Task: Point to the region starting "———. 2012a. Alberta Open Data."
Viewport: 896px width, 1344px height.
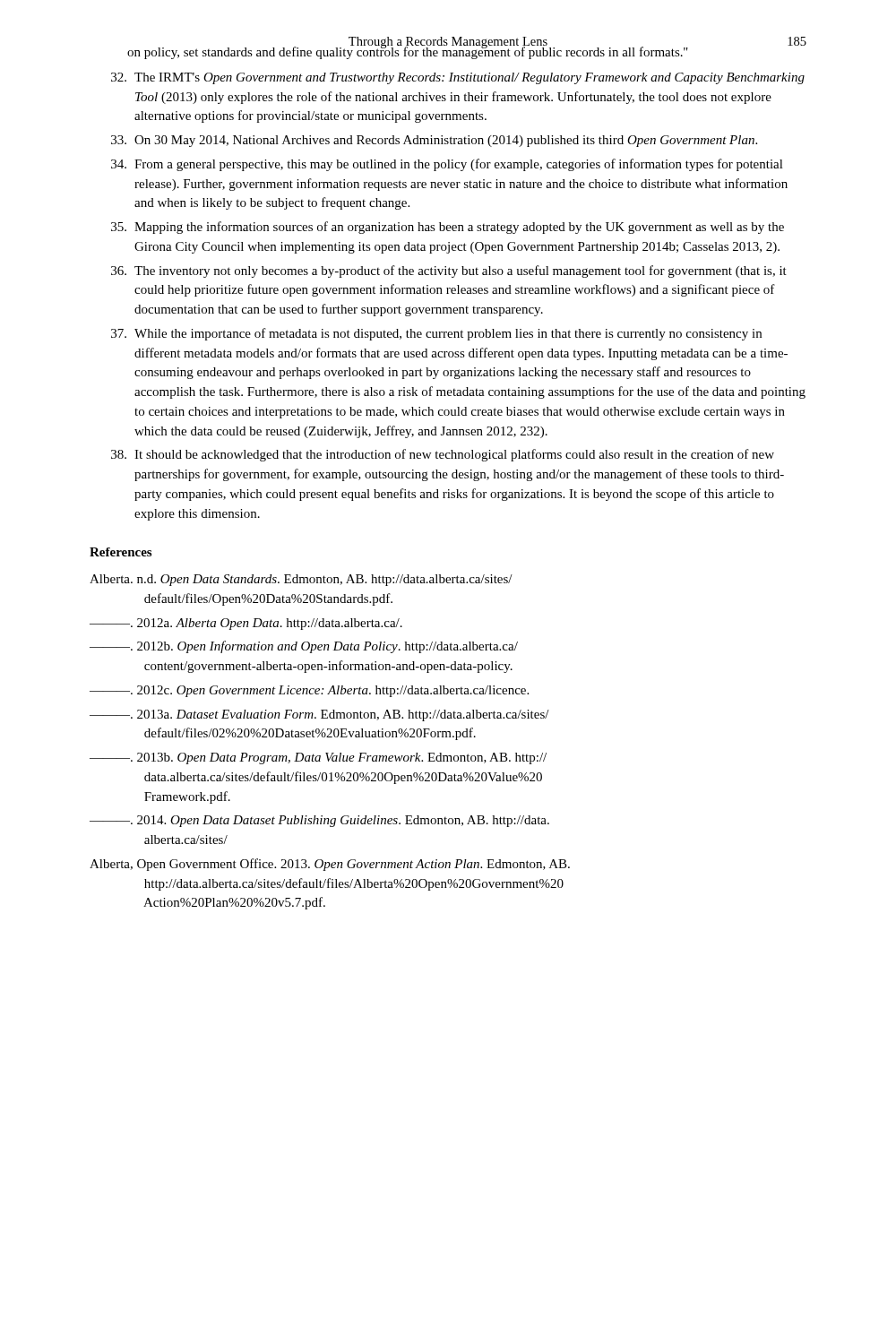Action: point(246,622)
